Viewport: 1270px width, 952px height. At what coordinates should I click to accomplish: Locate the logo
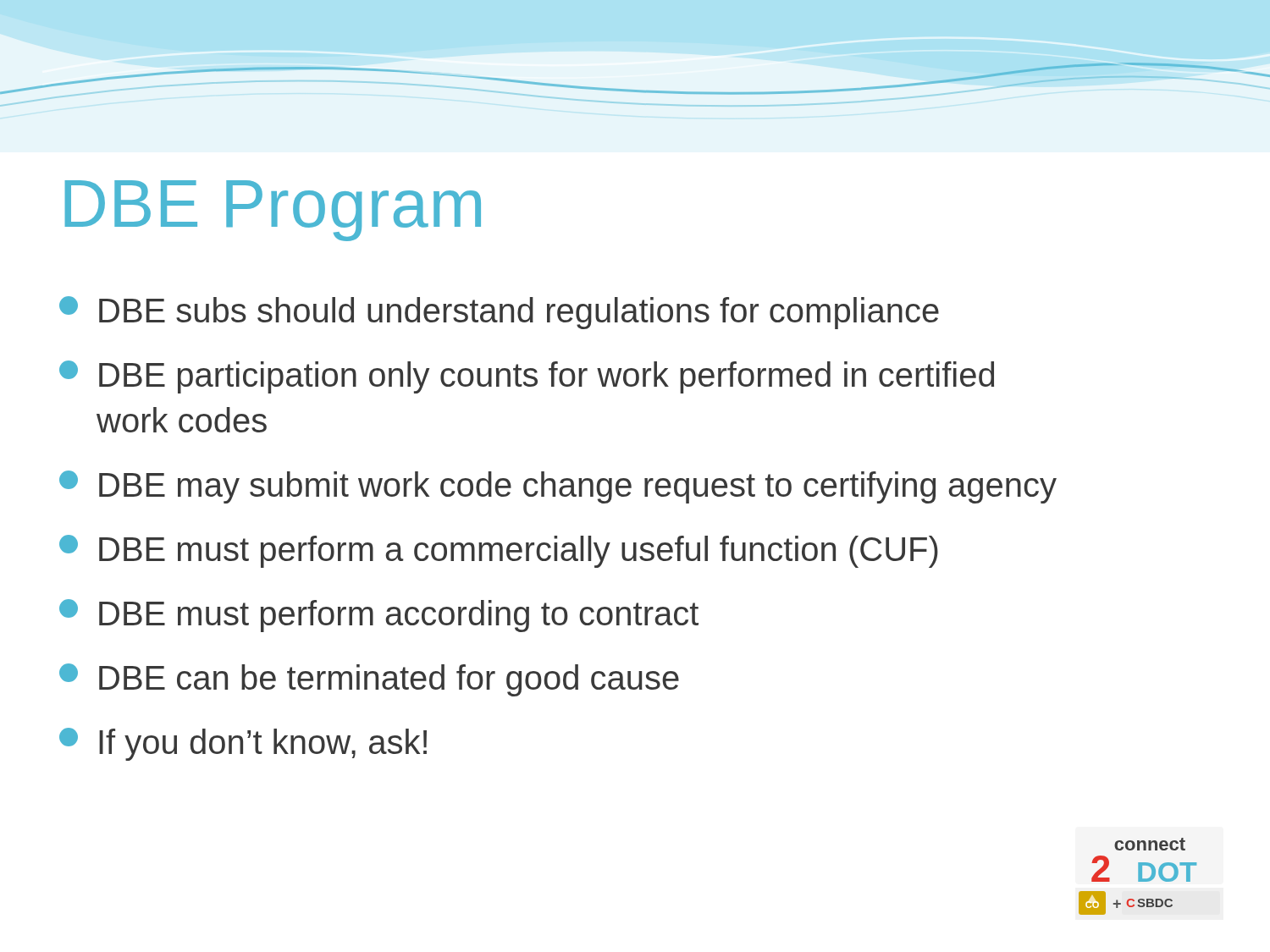tap(1149, 873)
